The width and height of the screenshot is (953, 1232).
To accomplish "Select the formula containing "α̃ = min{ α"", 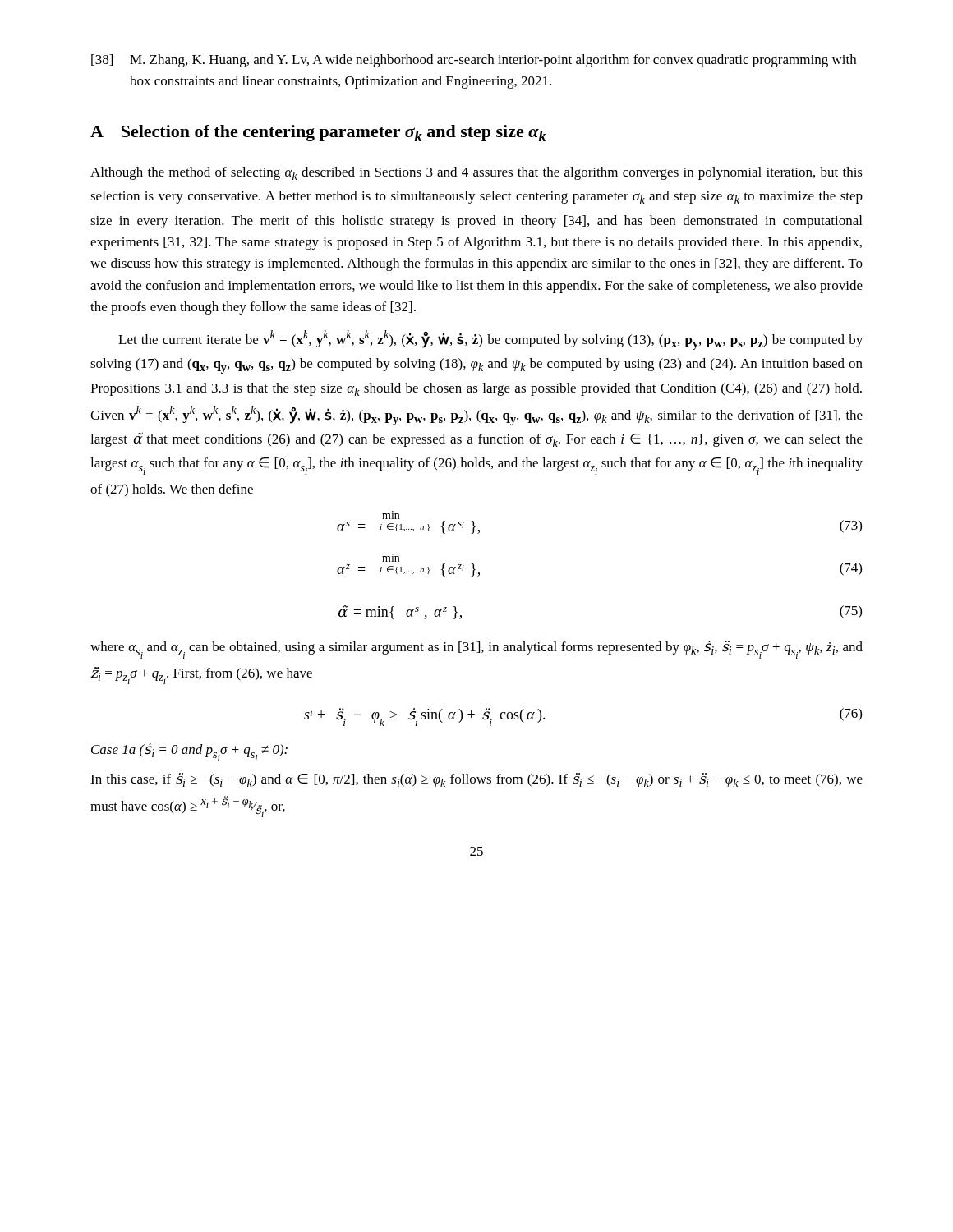I will [391, 612].
